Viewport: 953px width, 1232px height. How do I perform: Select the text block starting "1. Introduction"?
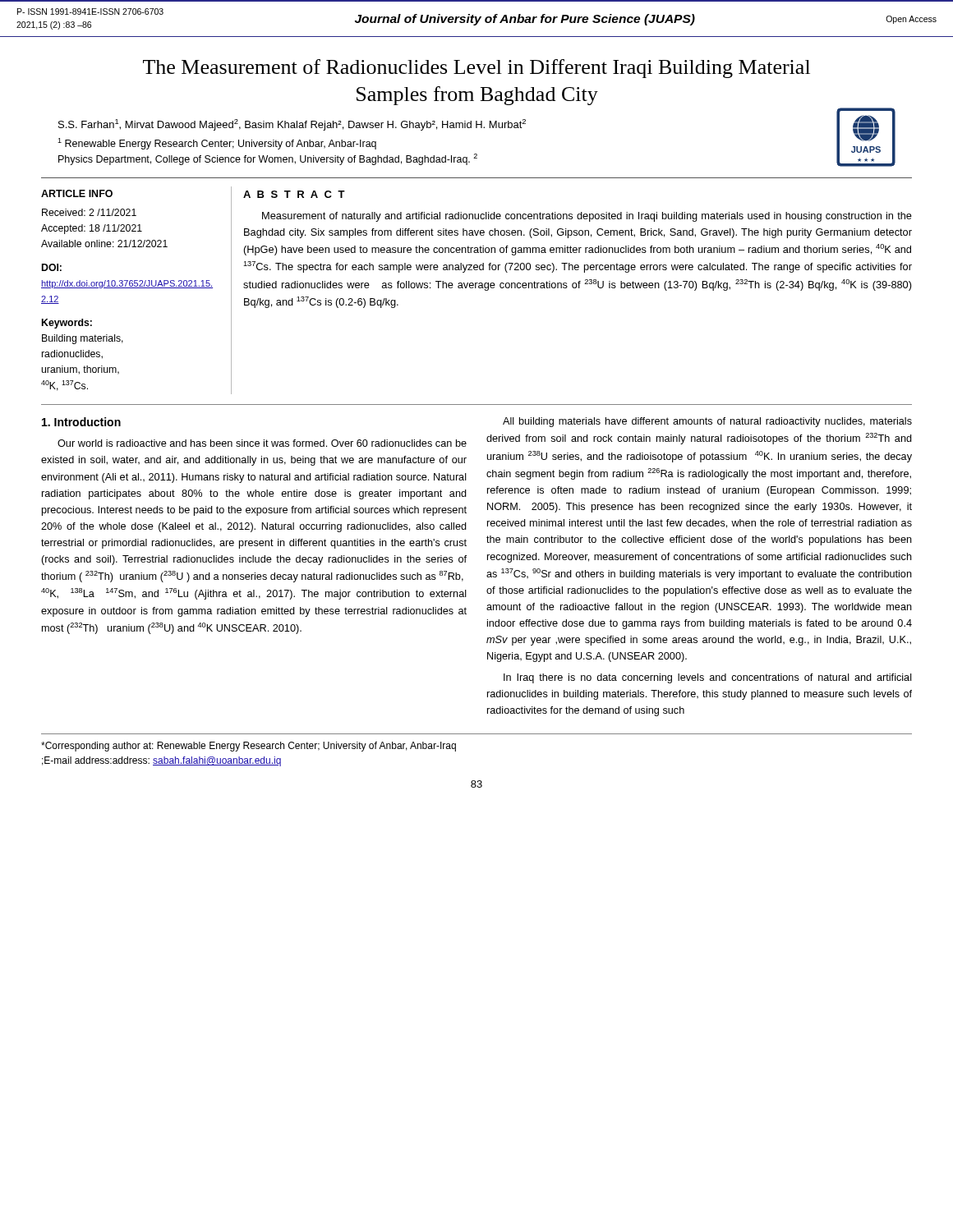pos(81,422)
